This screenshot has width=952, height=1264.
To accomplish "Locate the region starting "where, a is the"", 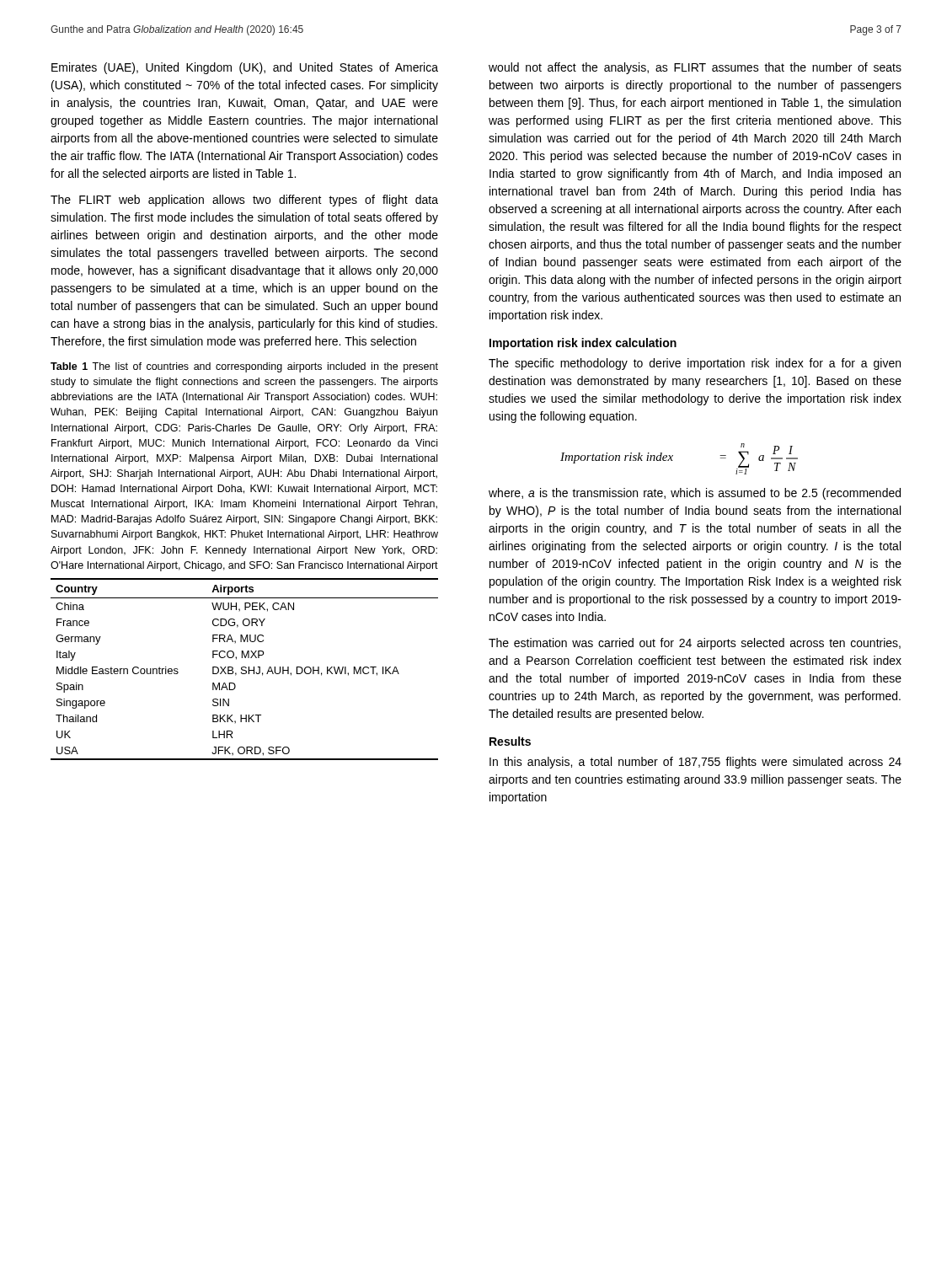I will 695,555.
